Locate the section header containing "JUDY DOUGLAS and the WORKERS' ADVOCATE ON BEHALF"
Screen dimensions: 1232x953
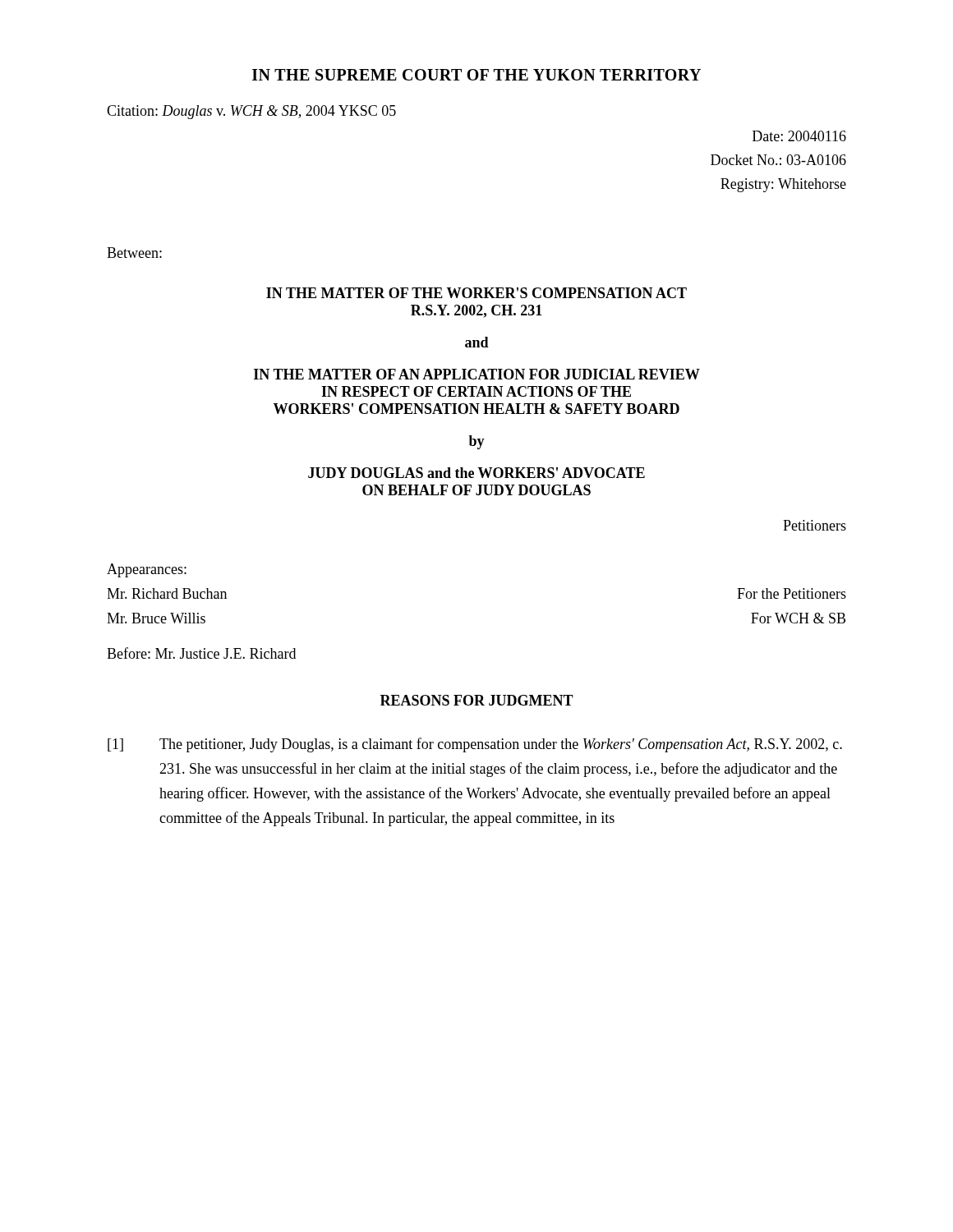click(x=476, y=482)
